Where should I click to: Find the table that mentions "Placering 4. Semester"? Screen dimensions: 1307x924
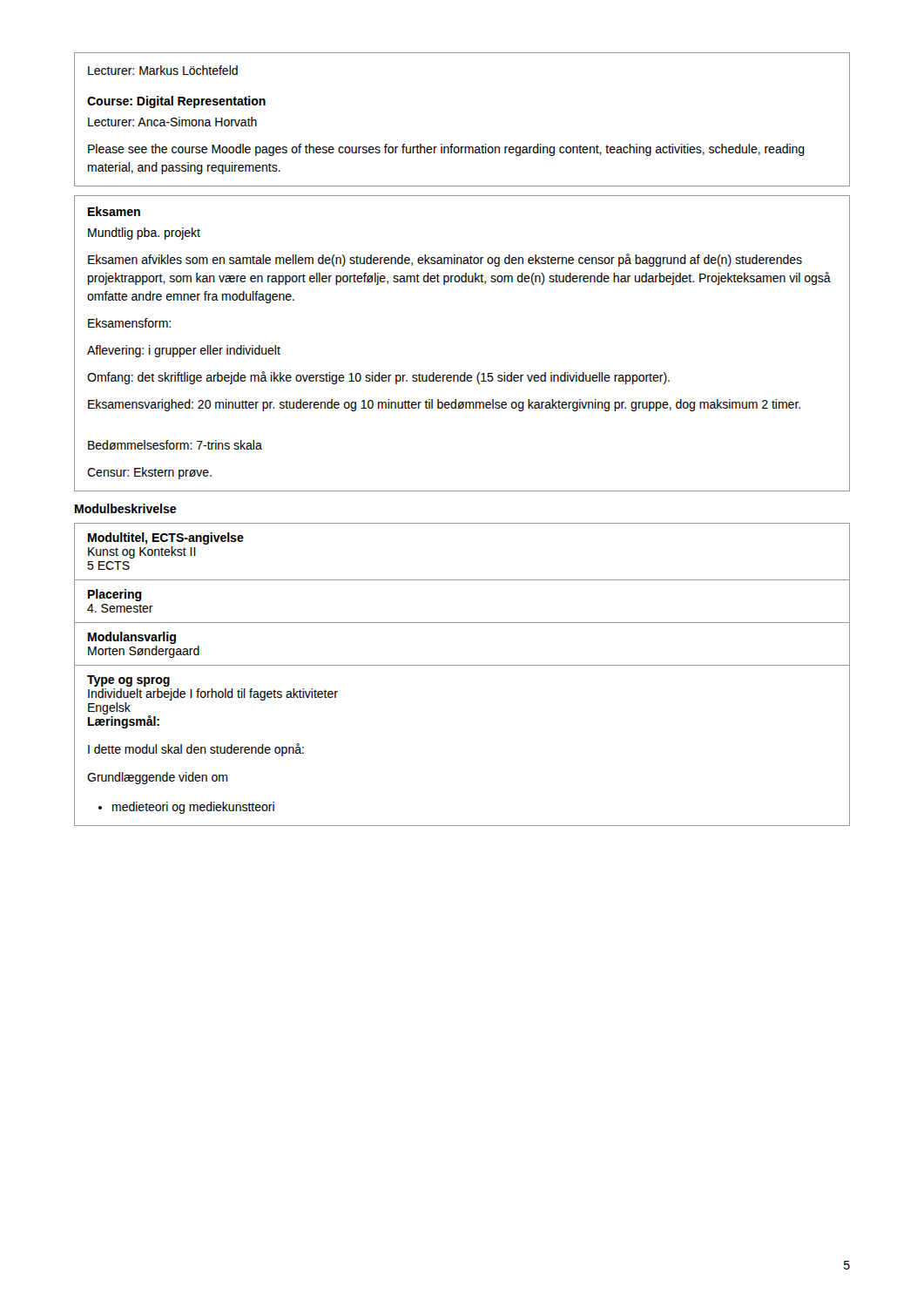point(462,601)
